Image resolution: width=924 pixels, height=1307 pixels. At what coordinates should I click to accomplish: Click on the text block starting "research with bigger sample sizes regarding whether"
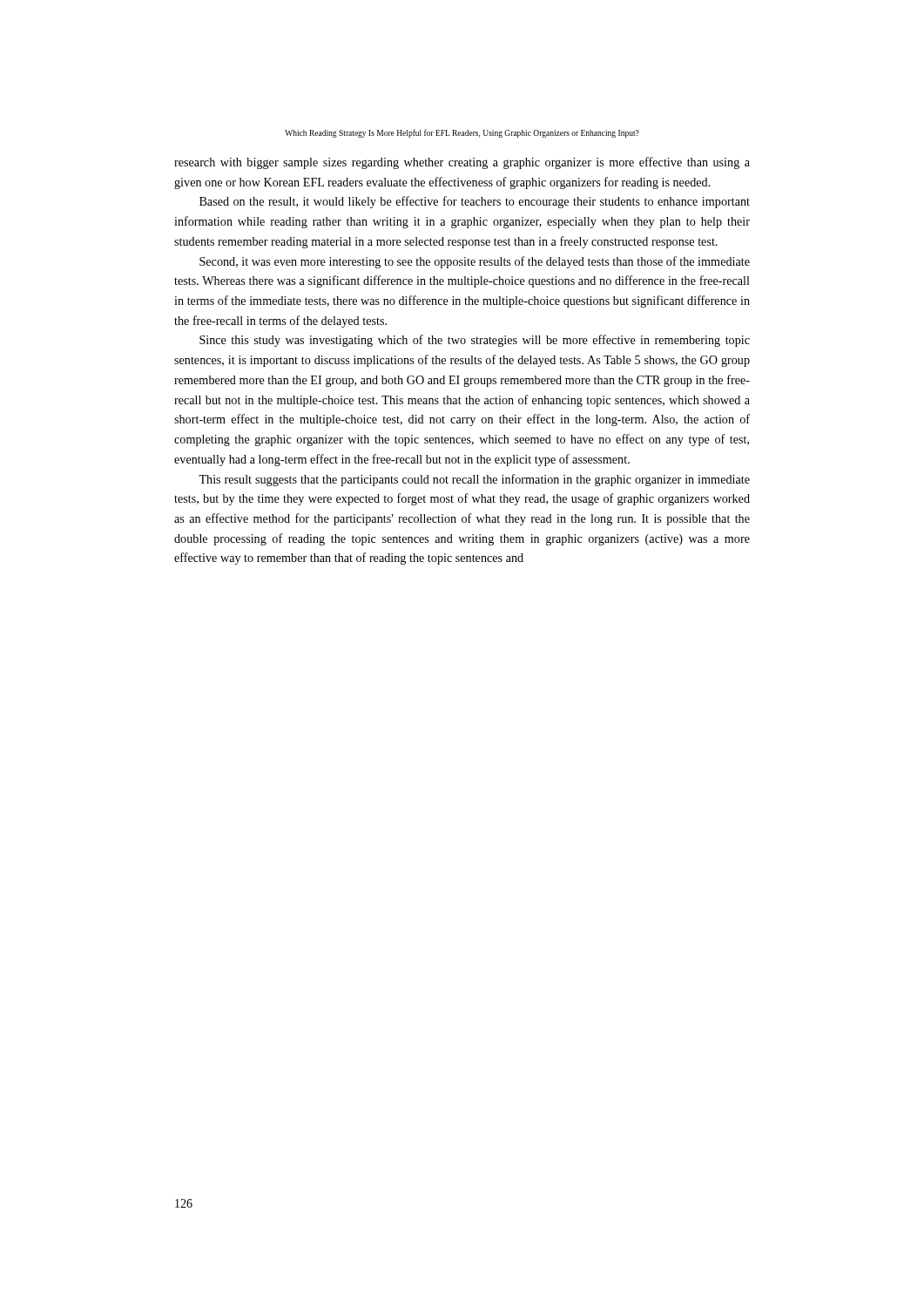tap(462, 360)
